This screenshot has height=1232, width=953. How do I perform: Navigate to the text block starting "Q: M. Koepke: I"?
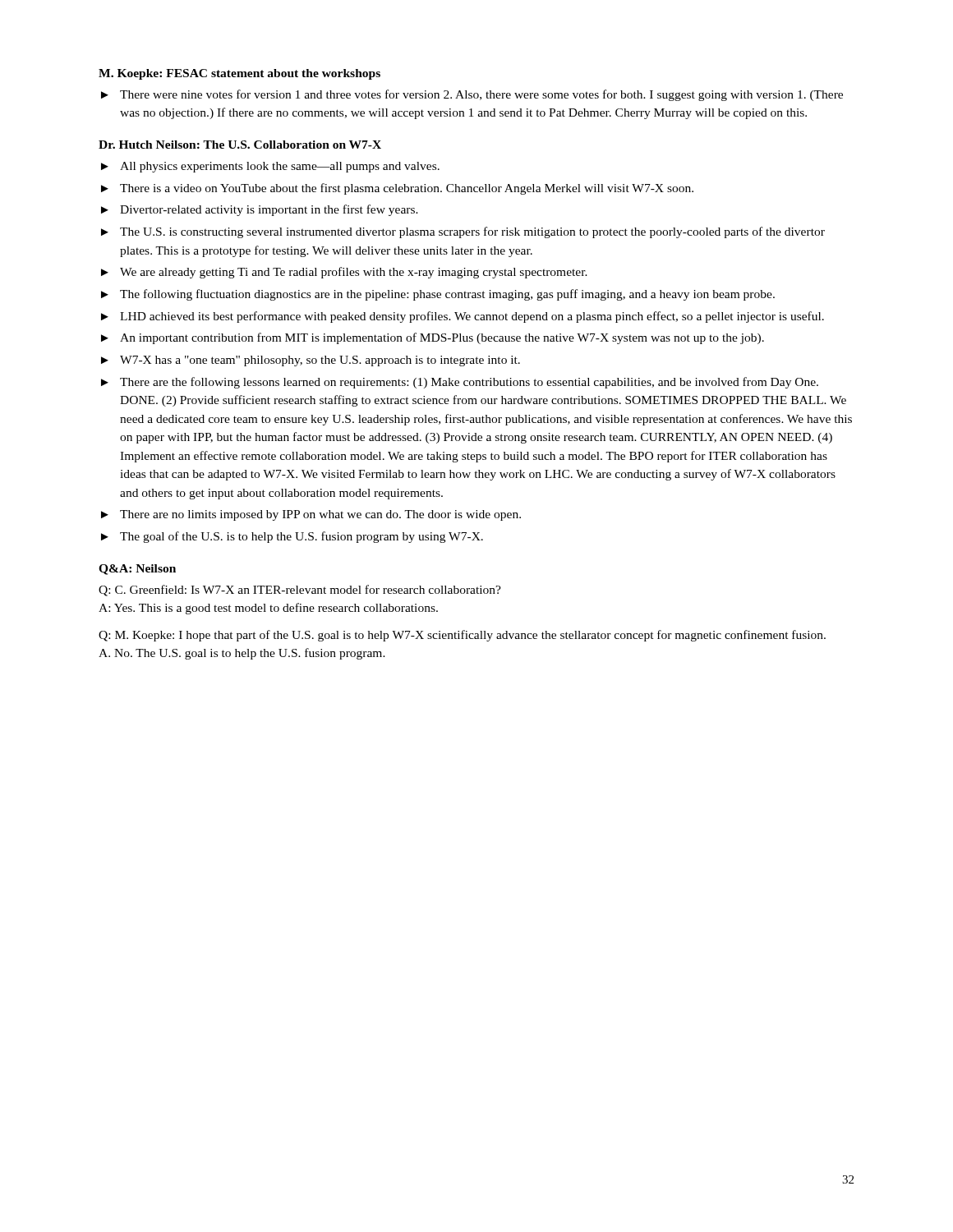click(462, 643)
